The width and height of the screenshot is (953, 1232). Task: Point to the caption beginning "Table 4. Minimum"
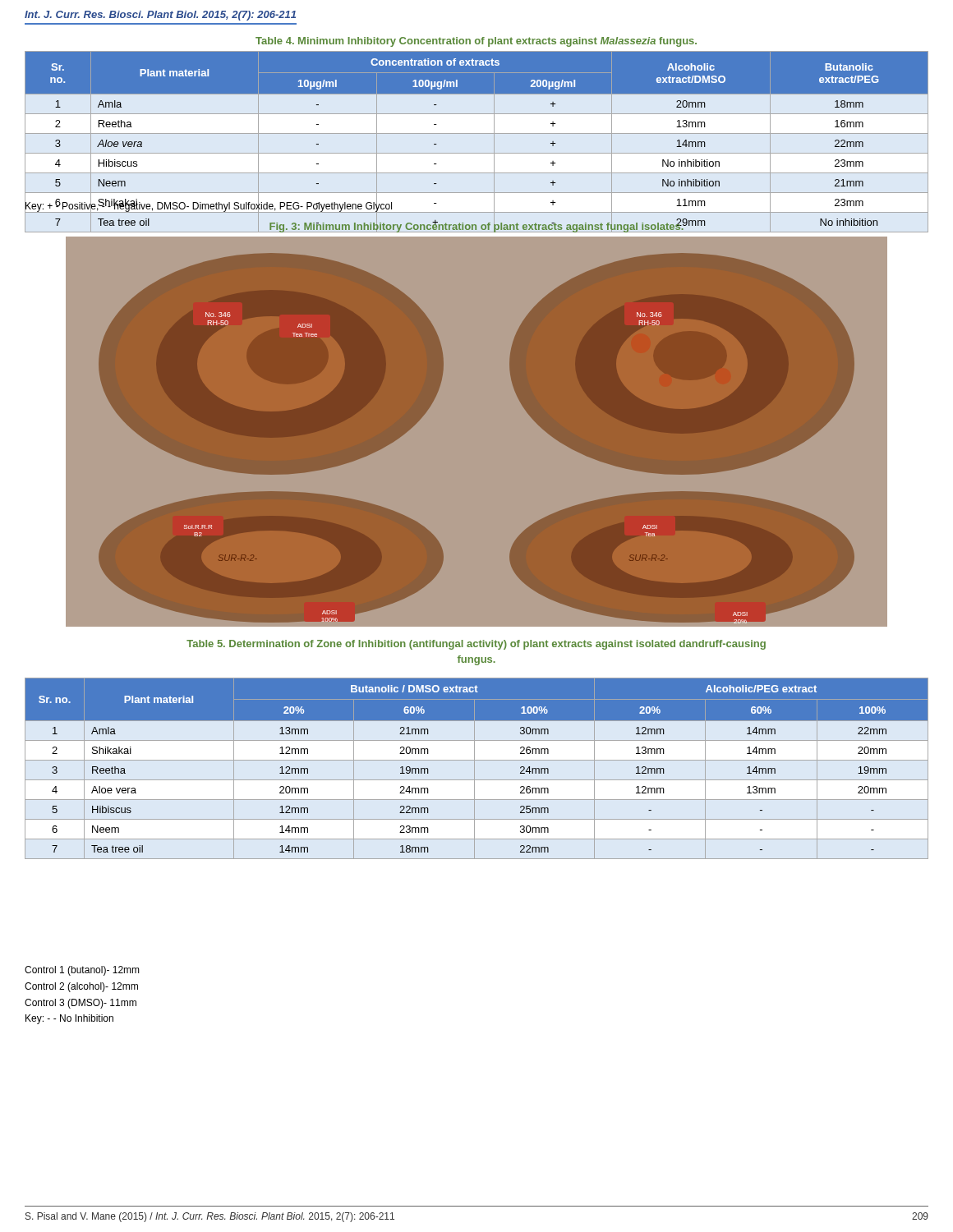(476, 41)
